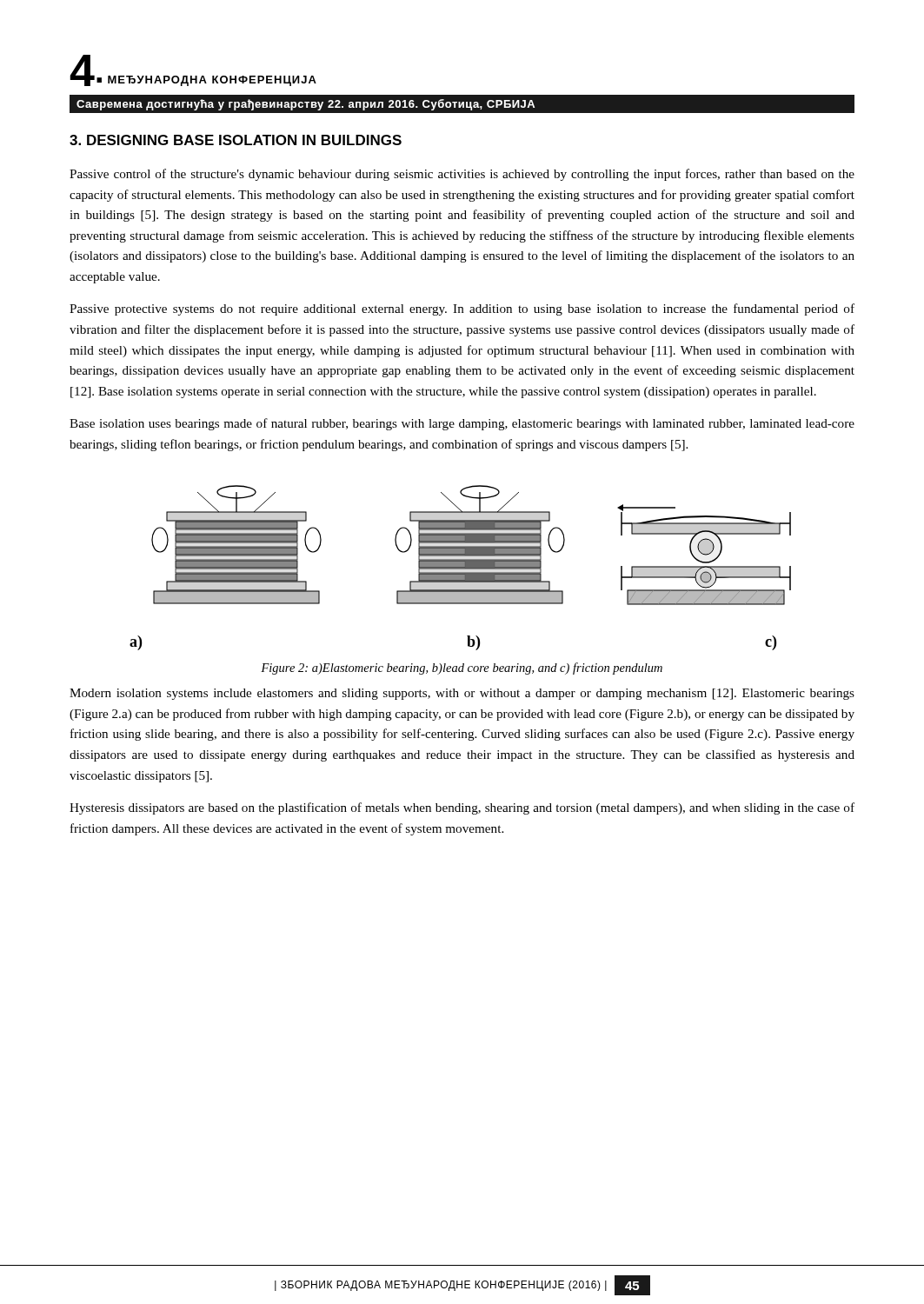Click the passage that begins "Passive protective systems"
This screenshot has width=924, height=1304.
click(462, 349)
